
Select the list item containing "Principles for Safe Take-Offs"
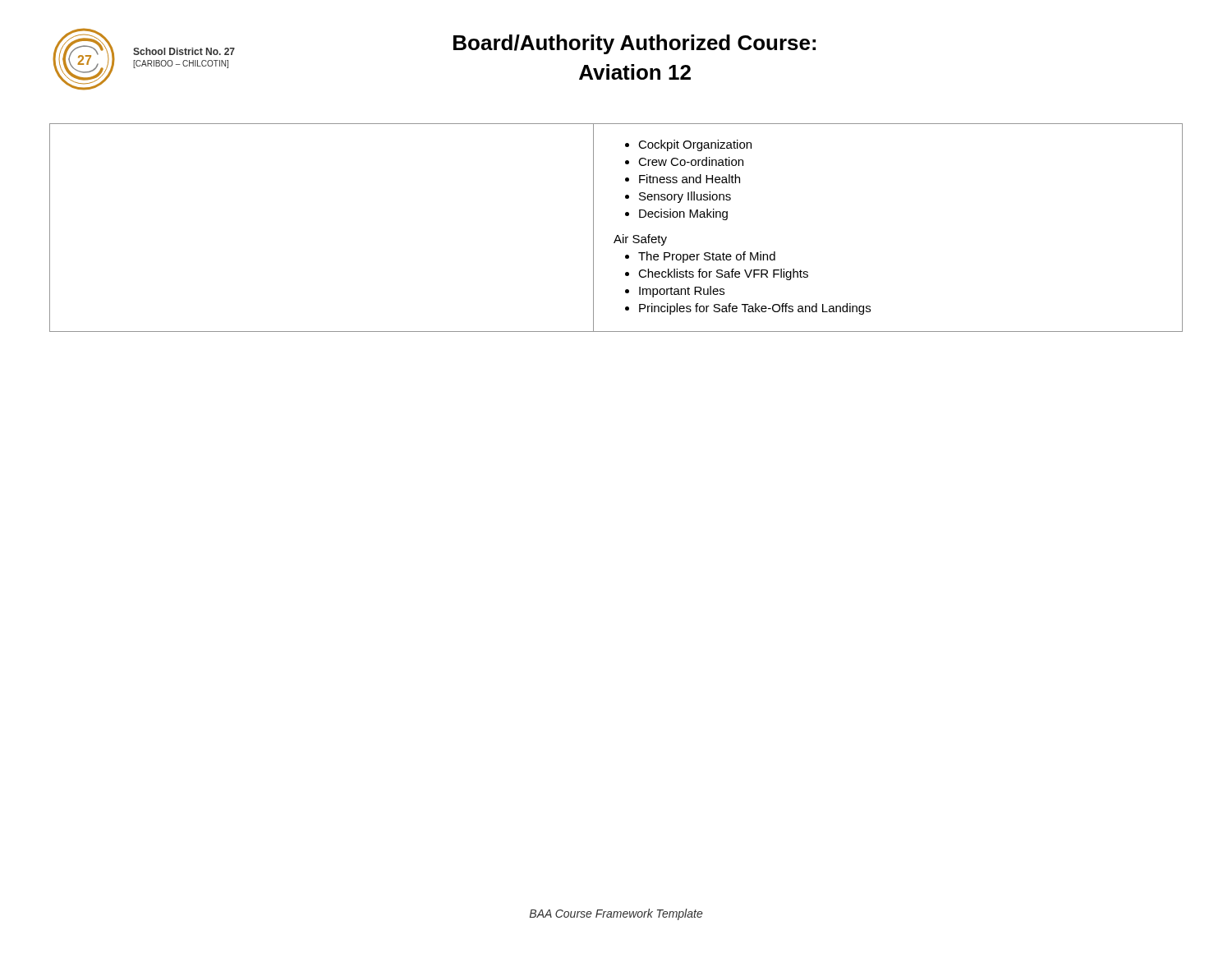[755, 308]
